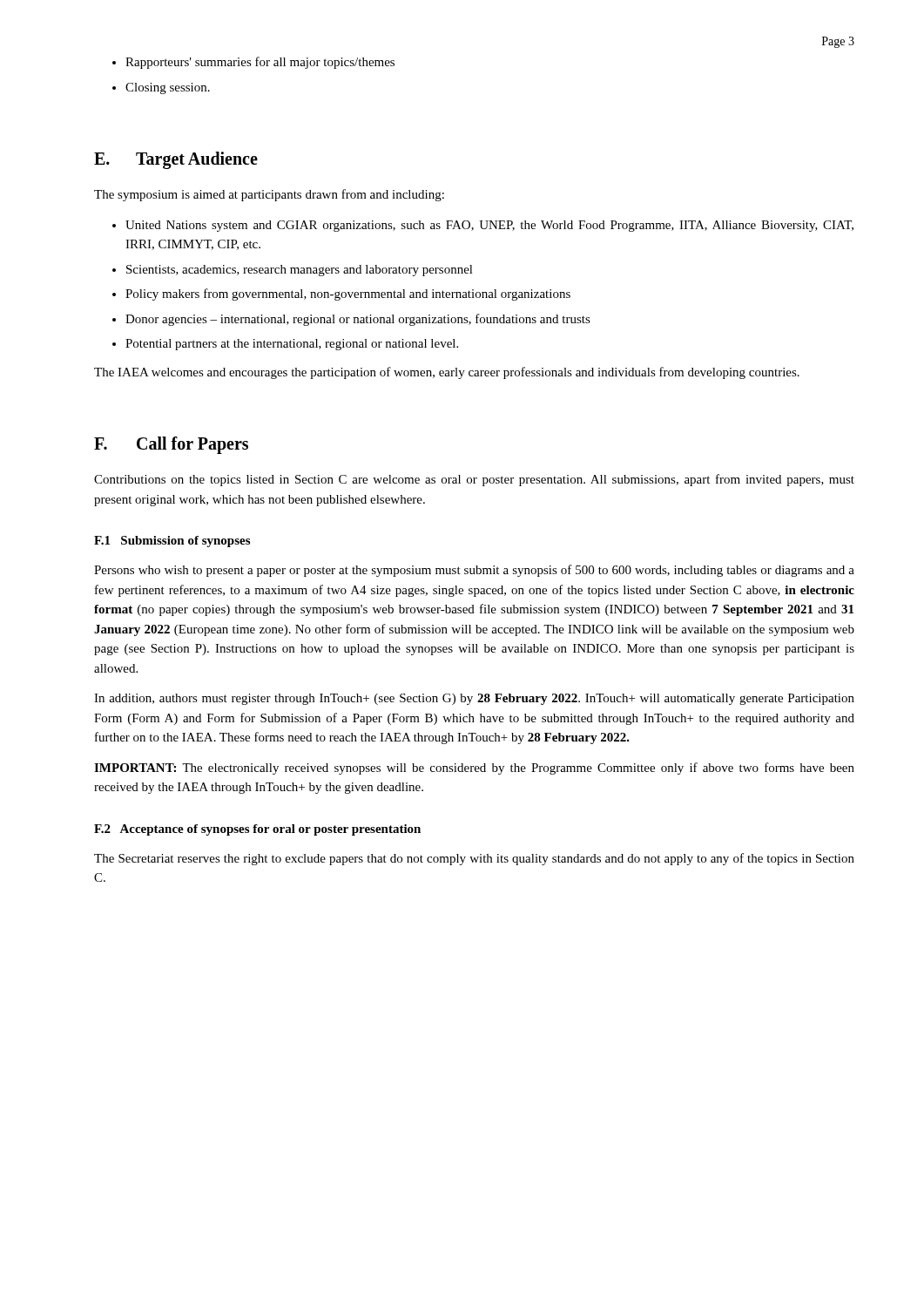Find the section header that says "F. Call for Papers"
The image size is (924, 1307).
click(171, 444)
